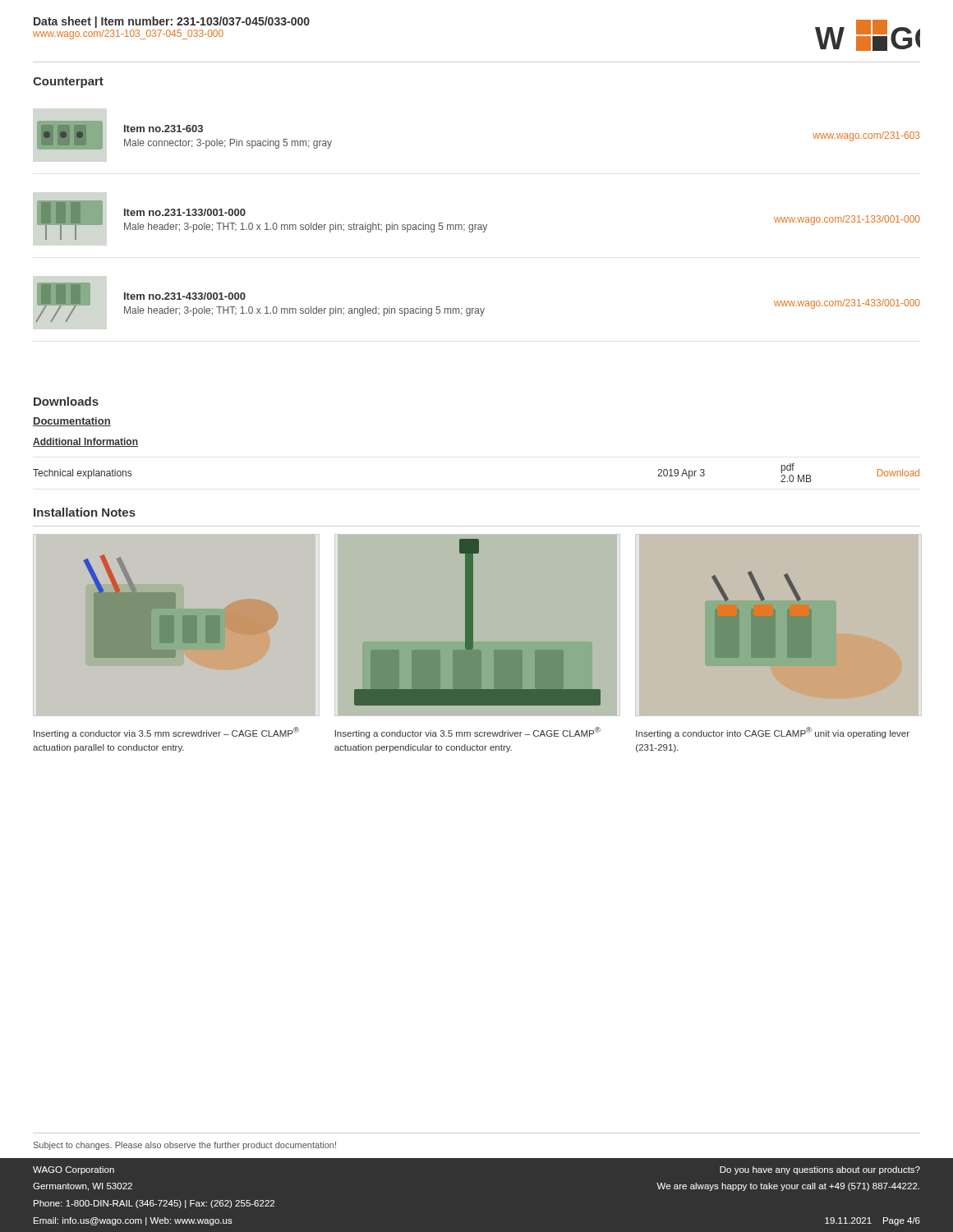
Task: Where does it say "Additional Information"?
Action: [x=85, y=442]
